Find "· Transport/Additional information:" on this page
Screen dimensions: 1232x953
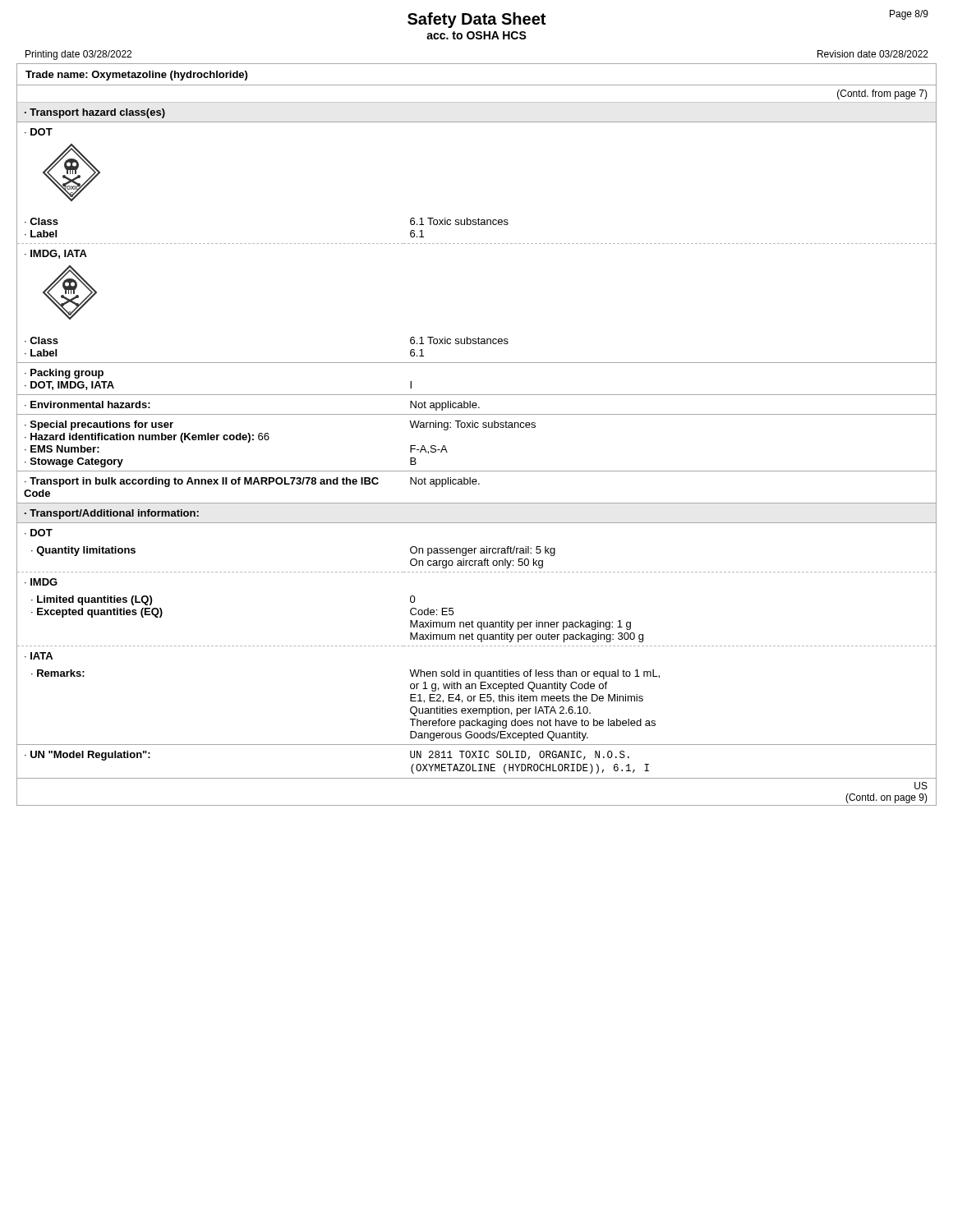pyautogui.click(x=112, y=513)
